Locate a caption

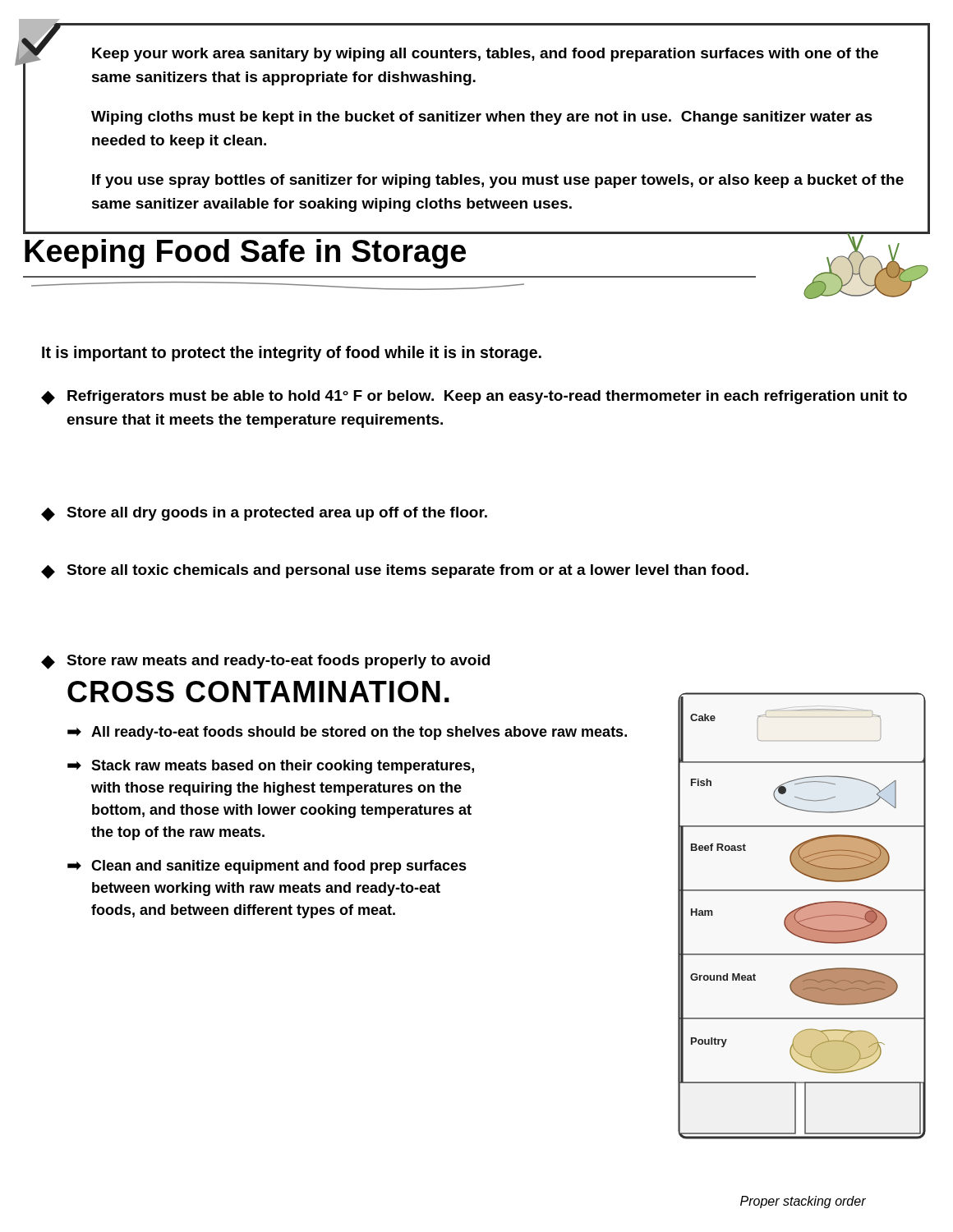803,1201
